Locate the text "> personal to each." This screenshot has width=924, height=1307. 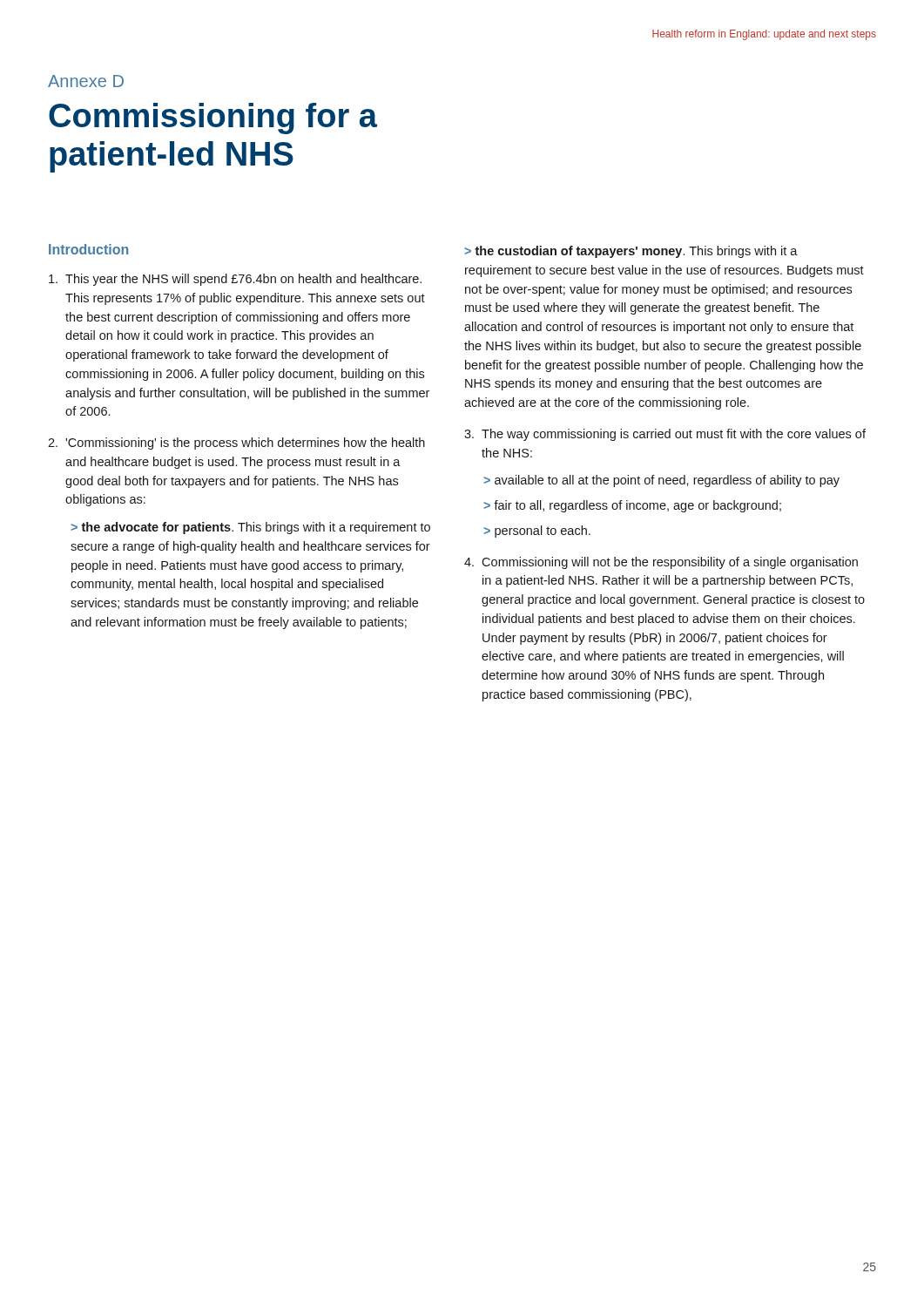[x=537, y=530]
